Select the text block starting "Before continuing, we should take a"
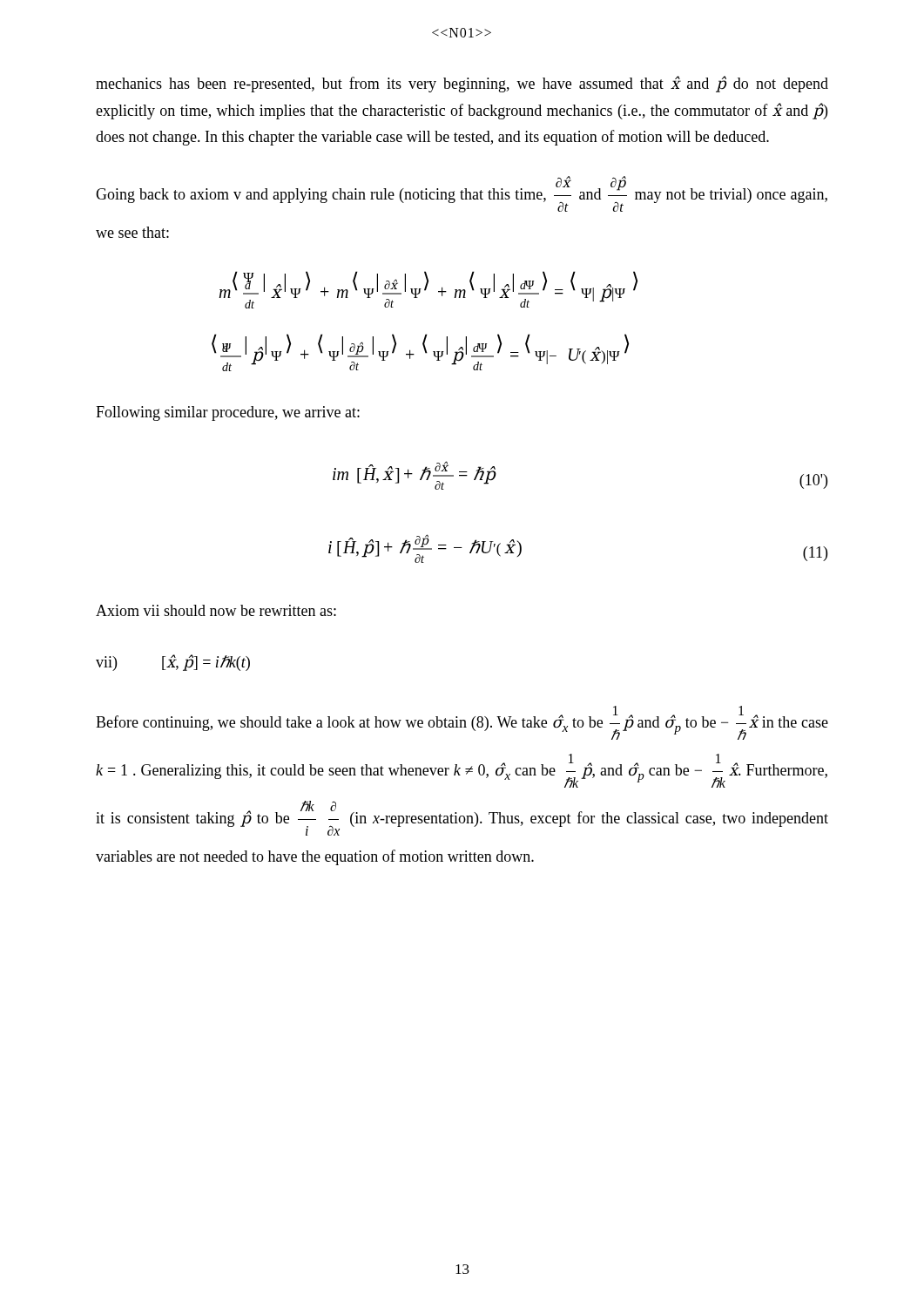 (462, 783)
